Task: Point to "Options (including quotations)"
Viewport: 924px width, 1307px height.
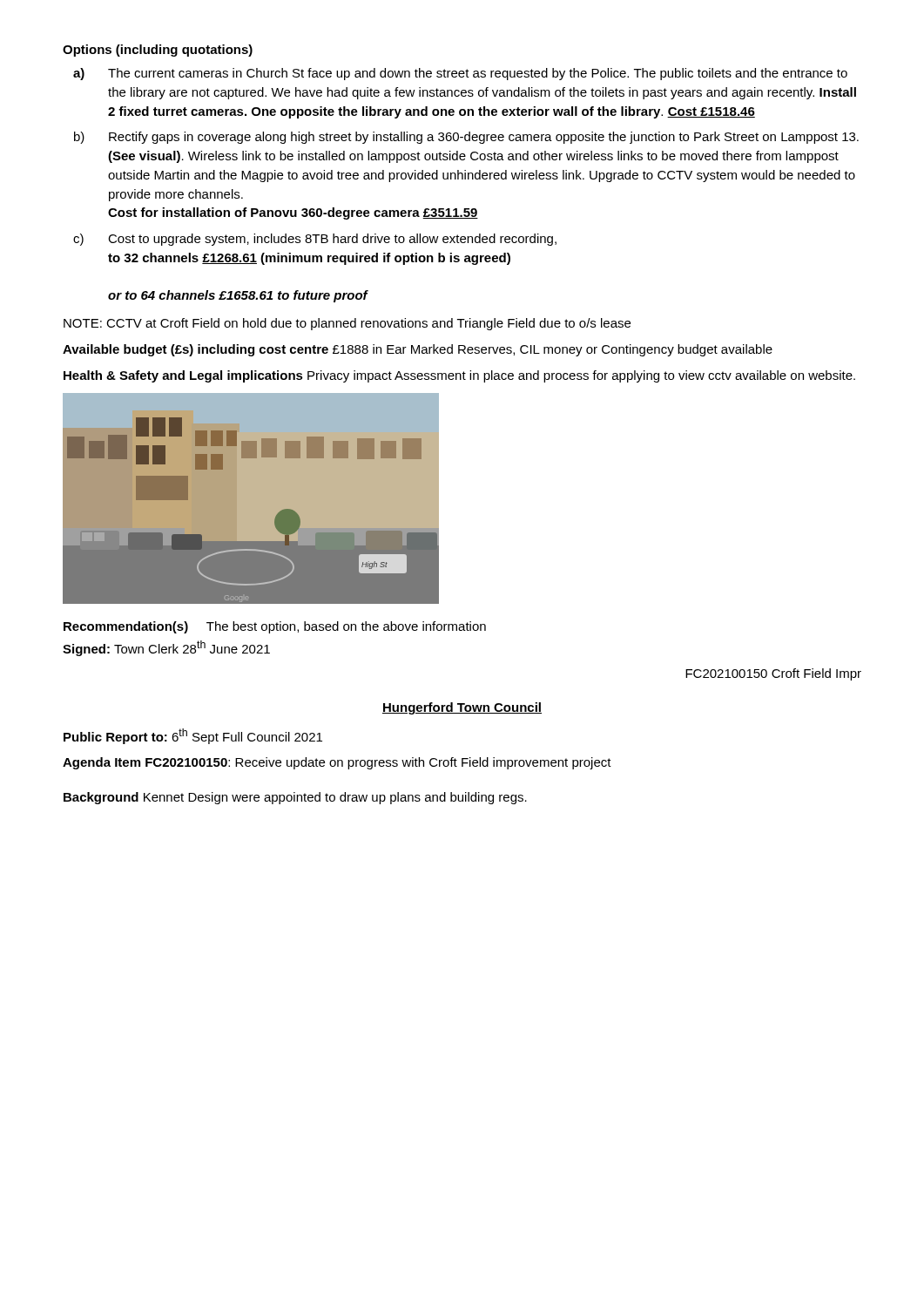Action: pyautogui.click(x=158, y=49)
